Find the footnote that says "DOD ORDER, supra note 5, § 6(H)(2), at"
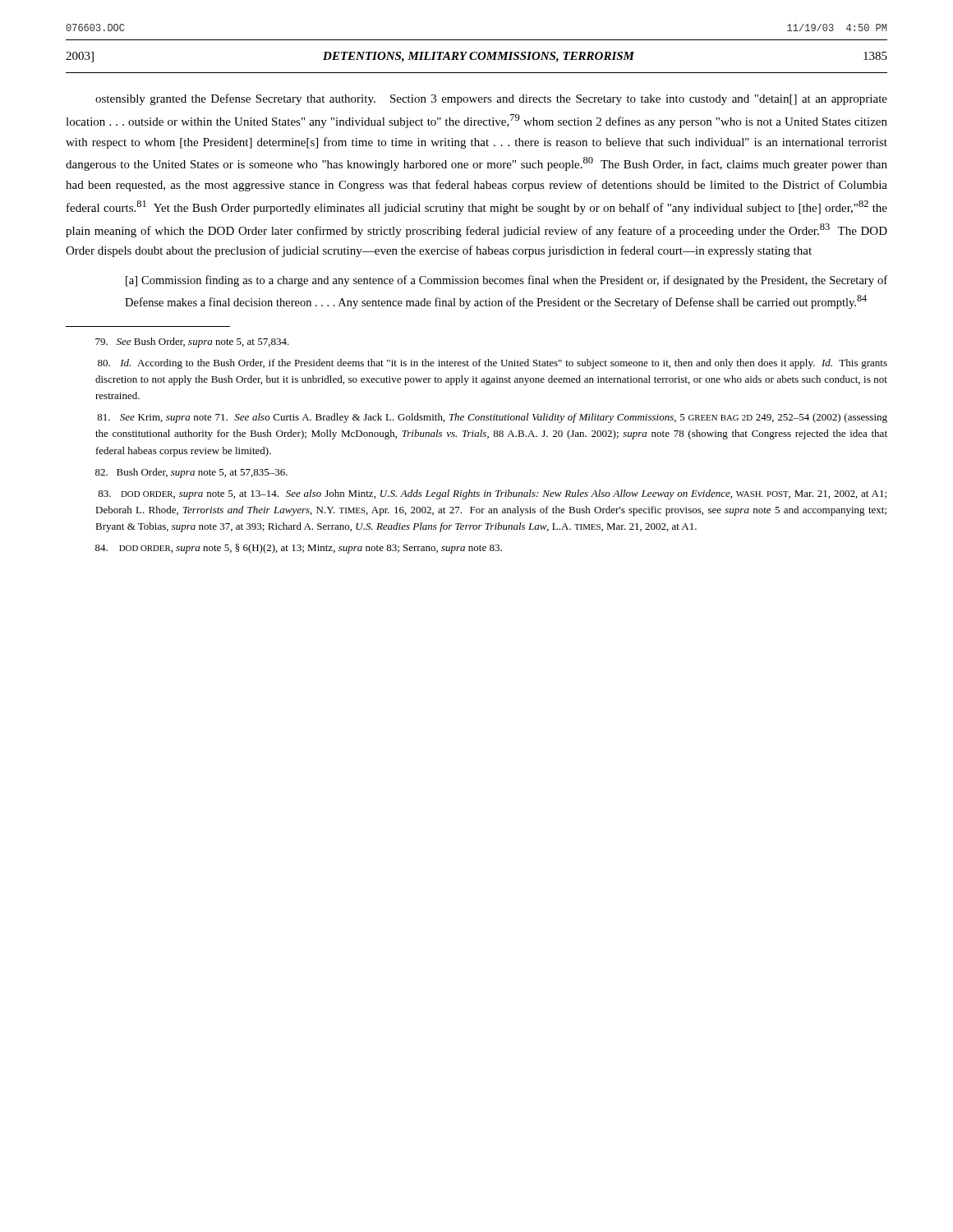953x1232 pixels. click(291, 548)
